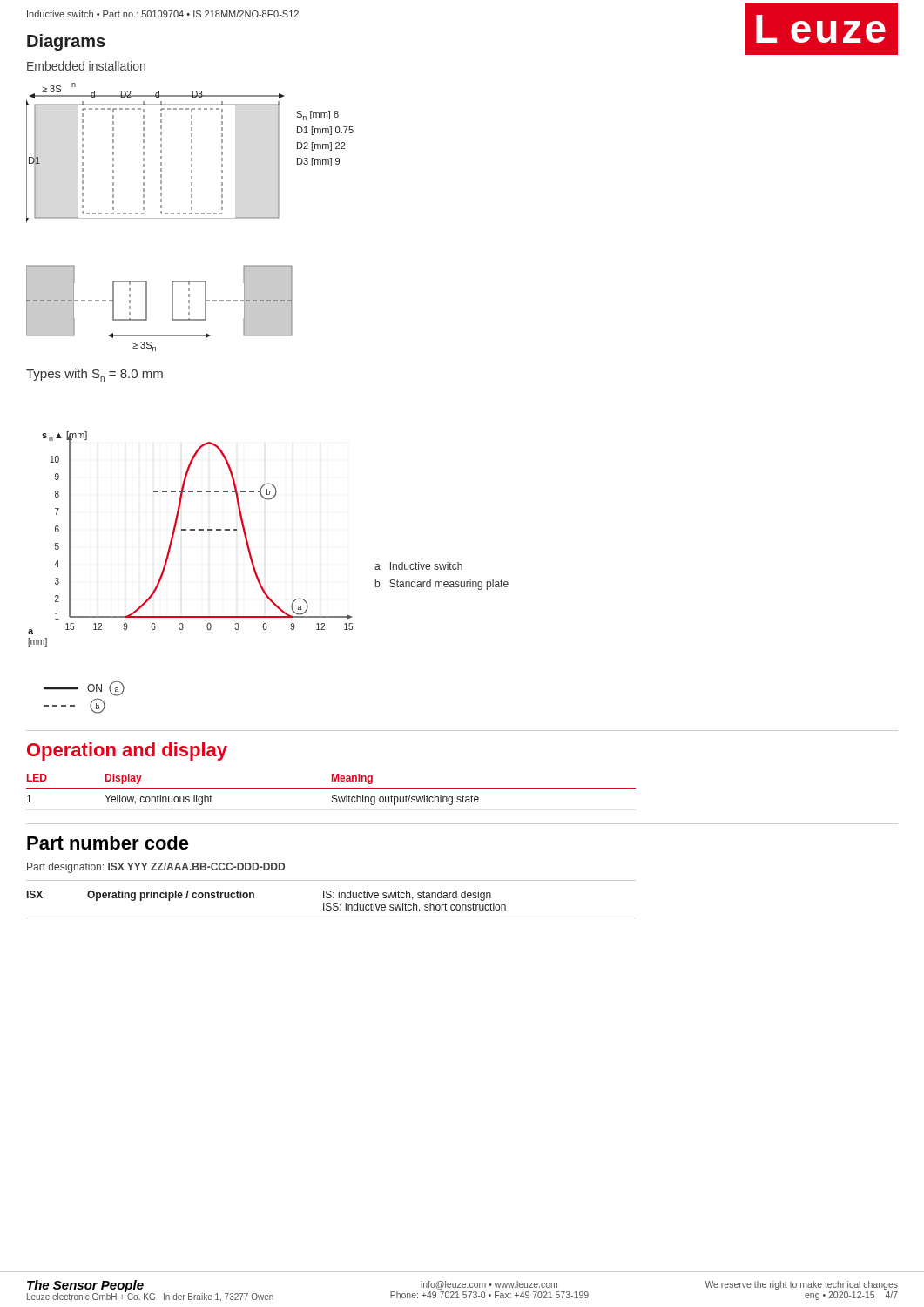The image size is (924, 1307).
Task: Point to the block starting "Types with Sn = 8.0"
Action: click(x=95, y=375)
